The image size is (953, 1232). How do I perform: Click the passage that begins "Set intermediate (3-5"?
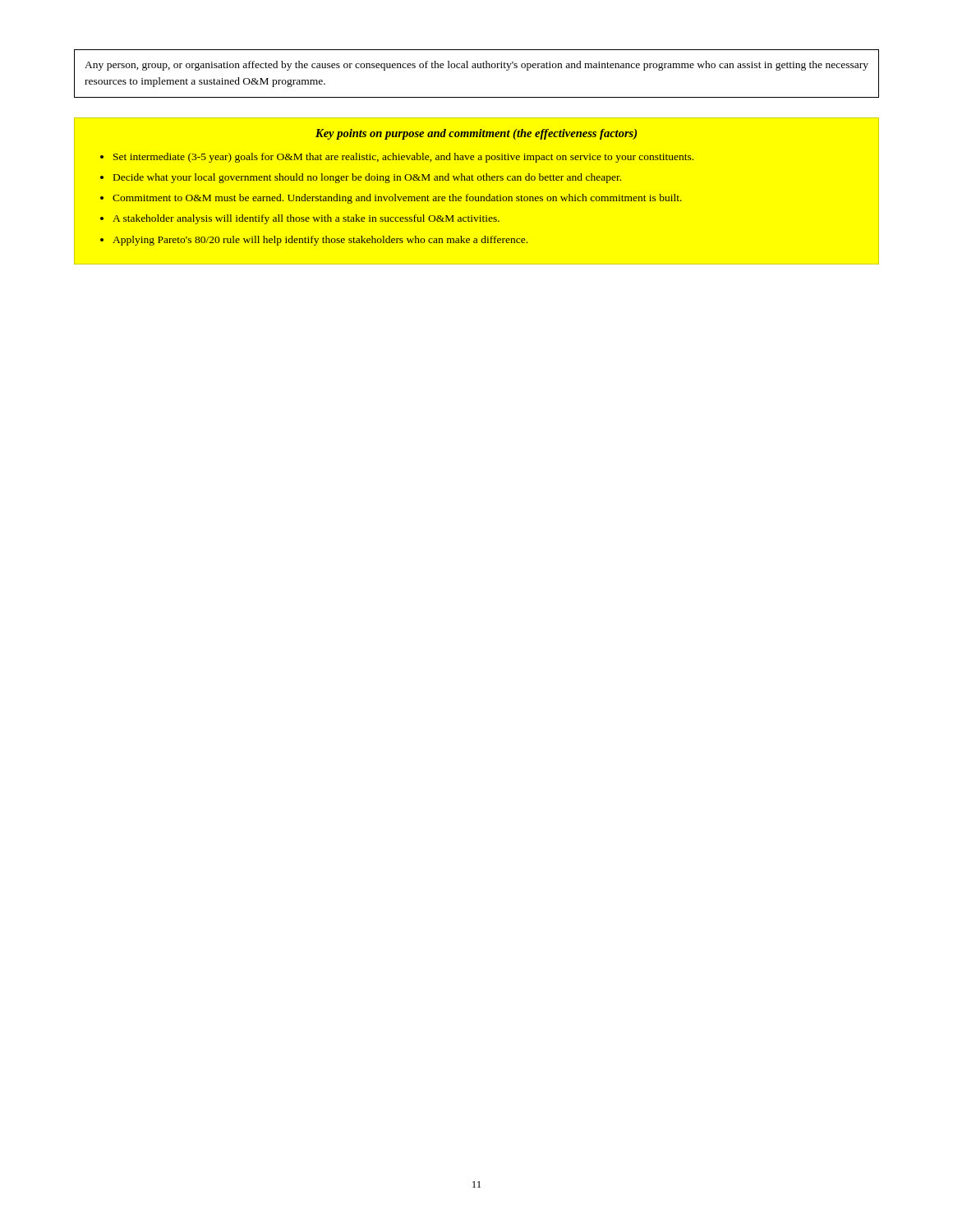[403, 156]
